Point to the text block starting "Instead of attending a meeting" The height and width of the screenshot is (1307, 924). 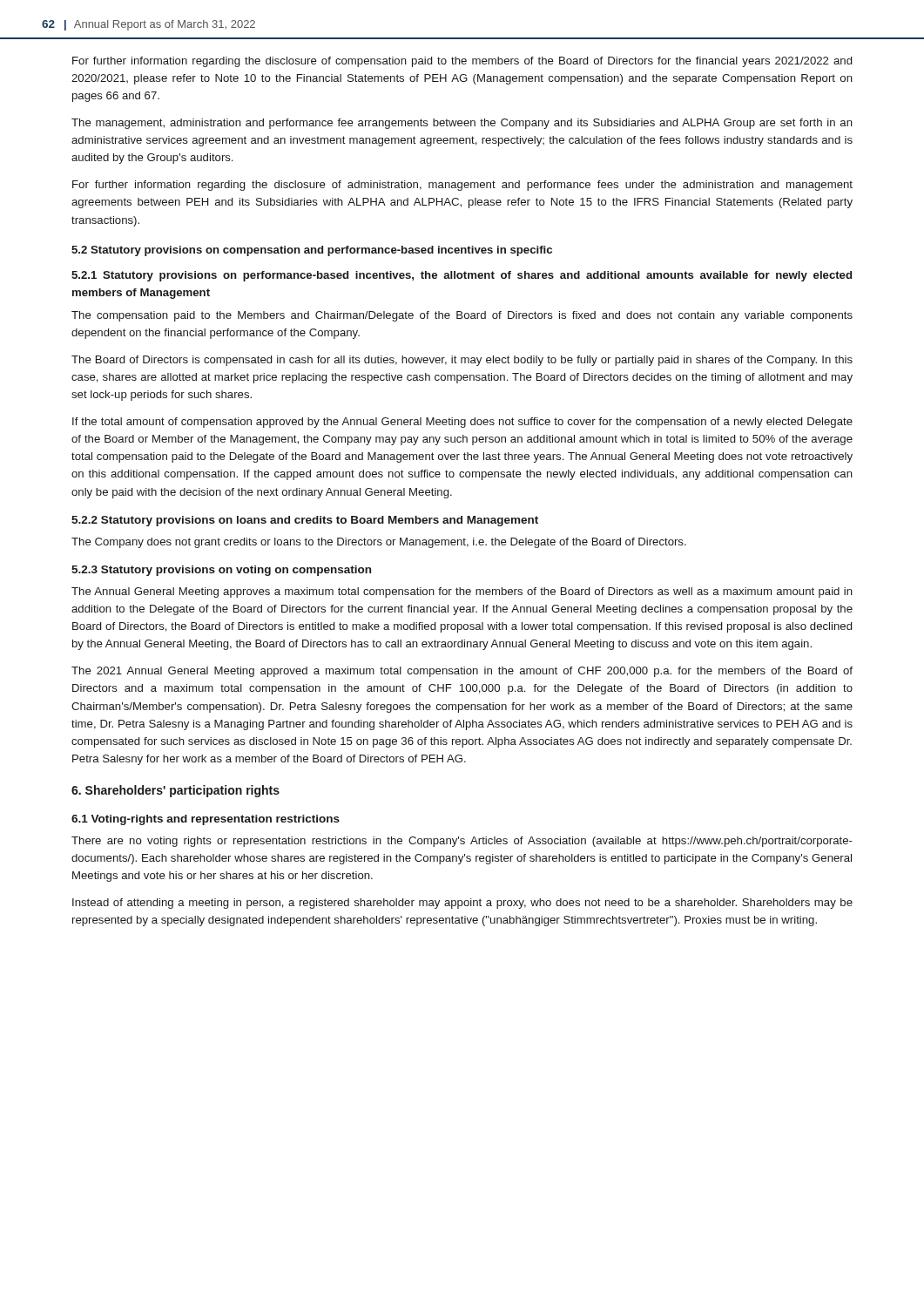462,911
